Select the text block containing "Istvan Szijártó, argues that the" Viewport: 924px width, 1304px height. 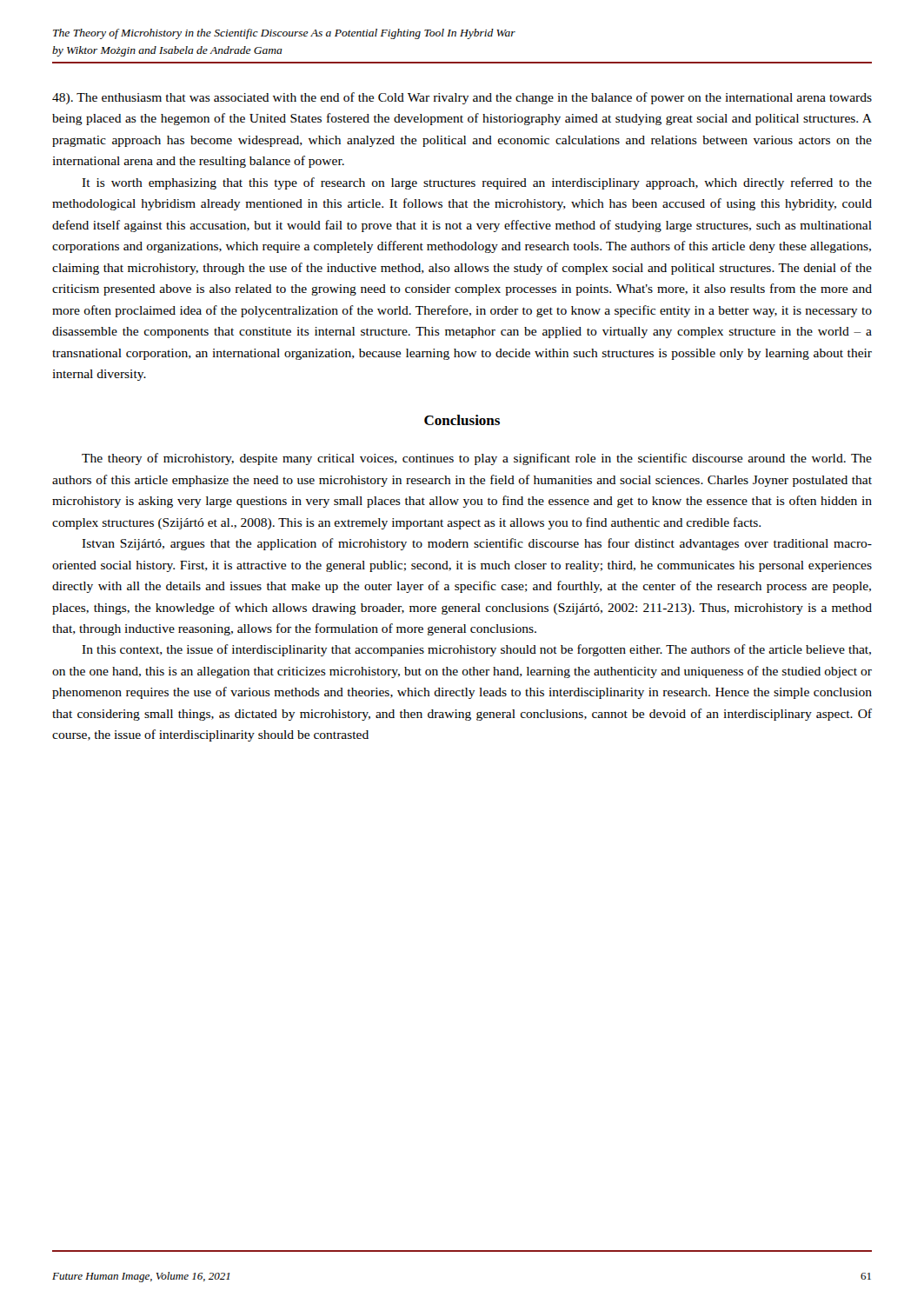462,586
